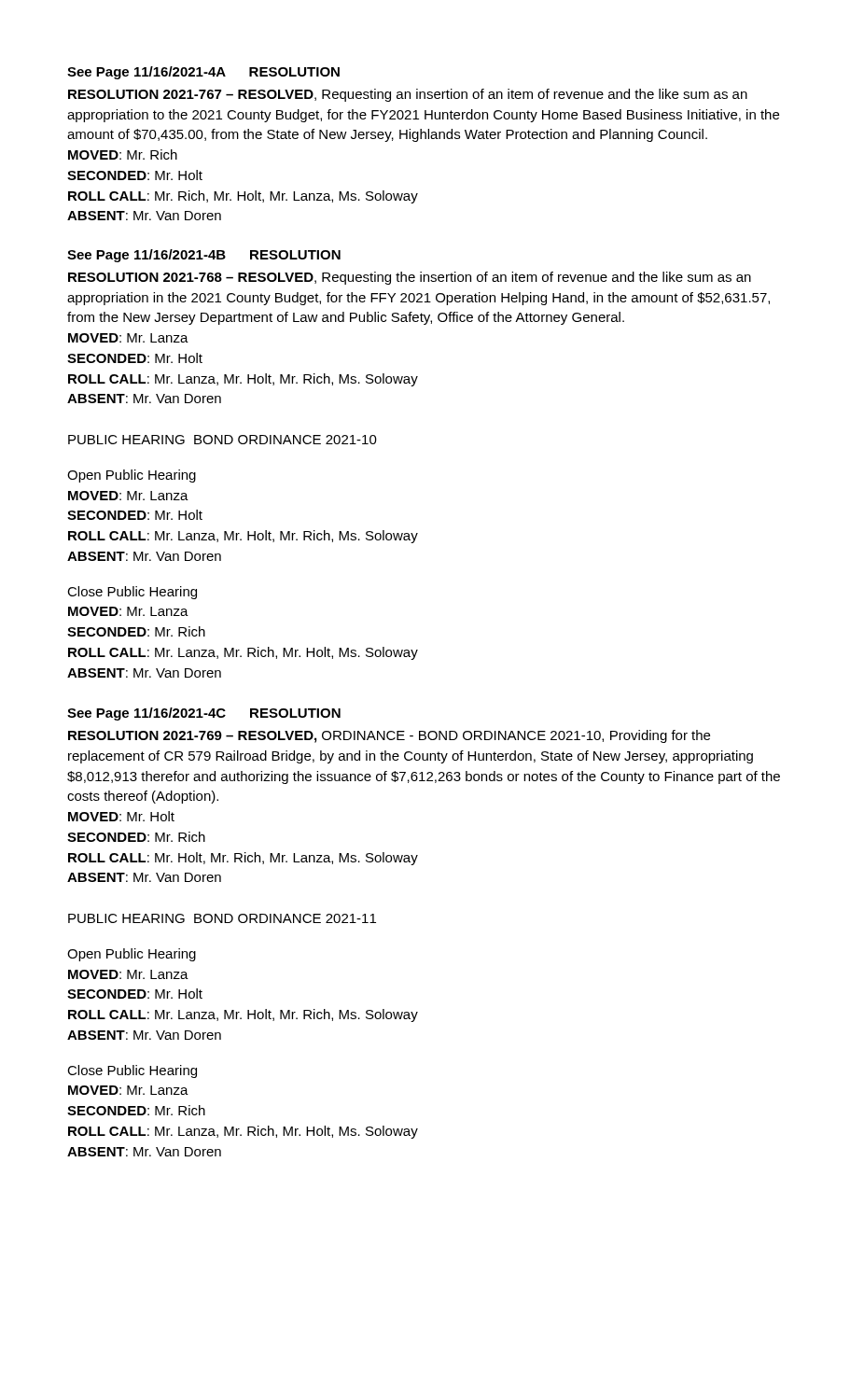The height and width of the screenshot is (1400, 850).
Task: Locate the section header with the text "See Page 11/16/2021-4C RESOLUTION"
Action: click(x=204, y=713)
